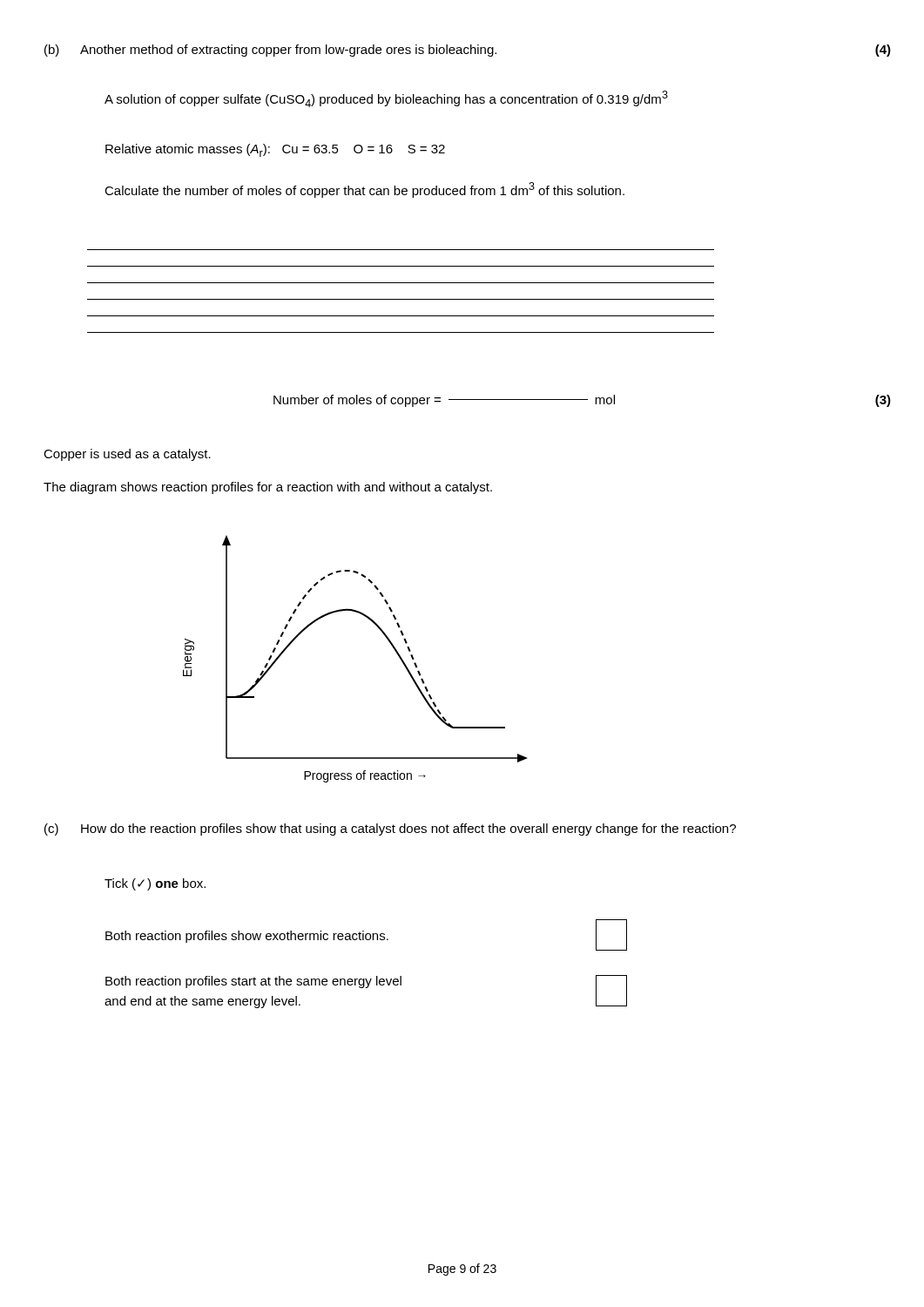Find the region starting "Both reaction profiles show exothermic reactions."

tap(366, 935)
